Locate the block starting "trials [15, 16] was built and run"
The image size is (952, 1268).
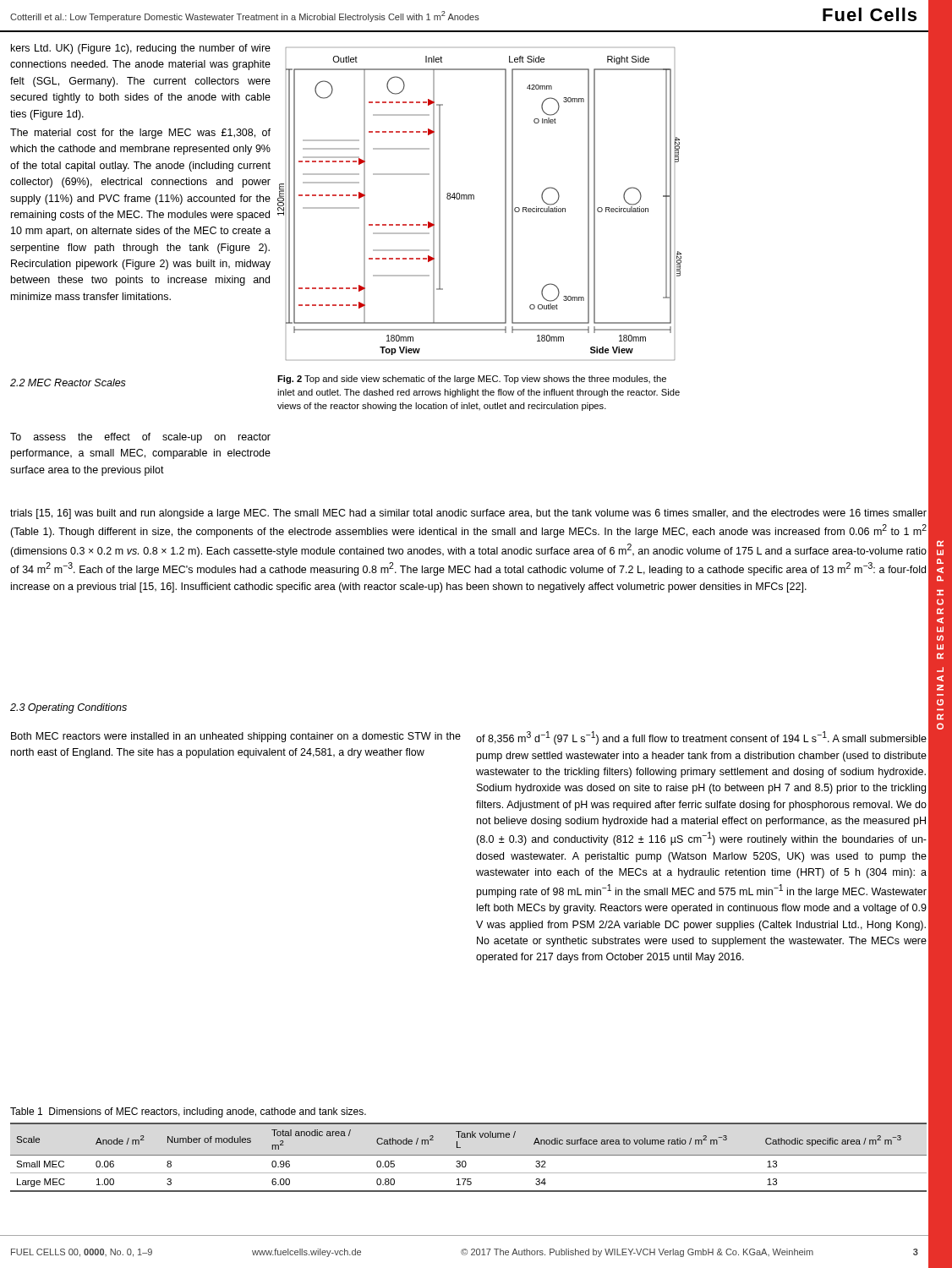point(468,550)
